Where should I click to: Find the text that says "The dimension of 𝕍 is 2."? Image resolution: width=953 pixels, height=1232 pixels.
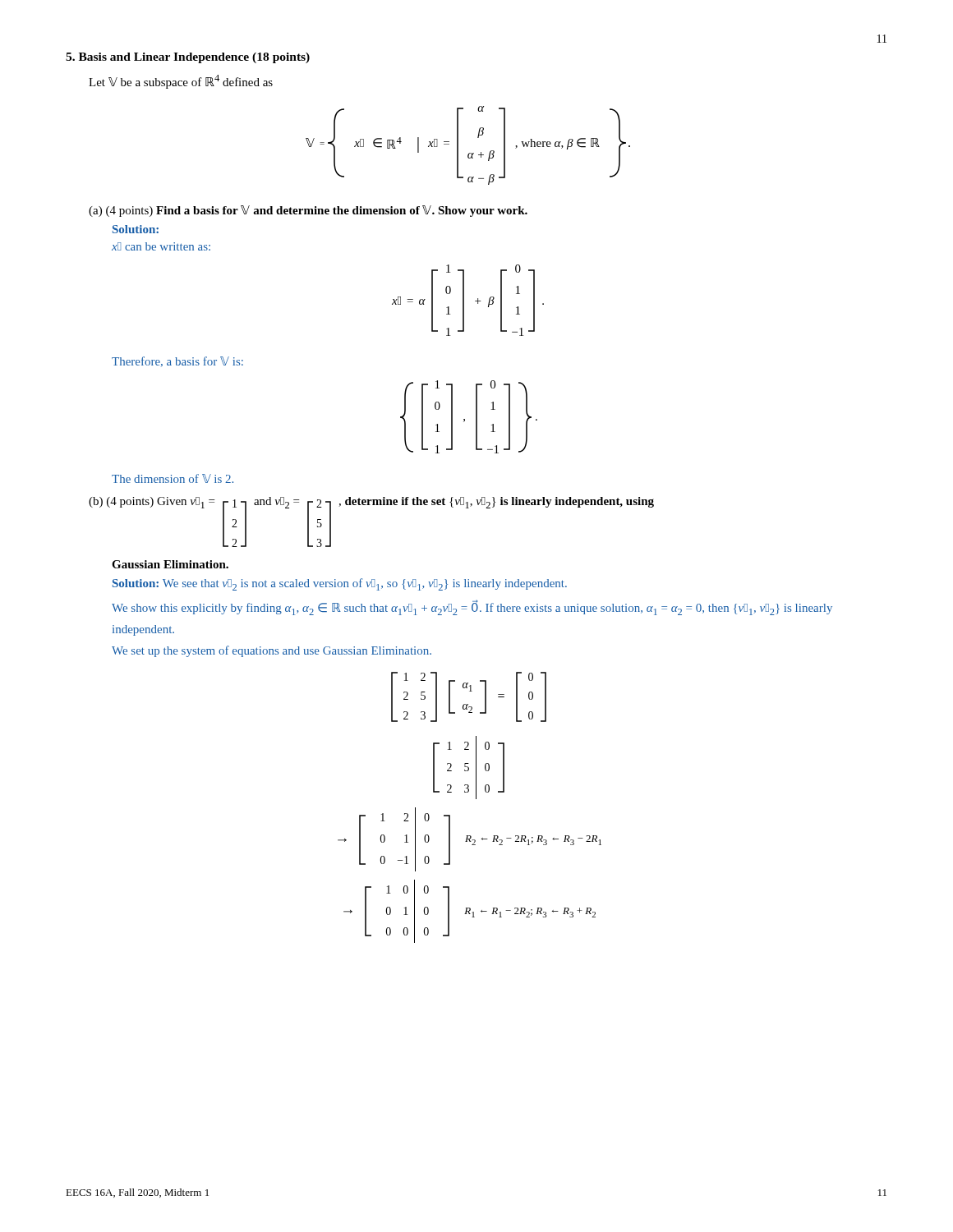[173, 479]
